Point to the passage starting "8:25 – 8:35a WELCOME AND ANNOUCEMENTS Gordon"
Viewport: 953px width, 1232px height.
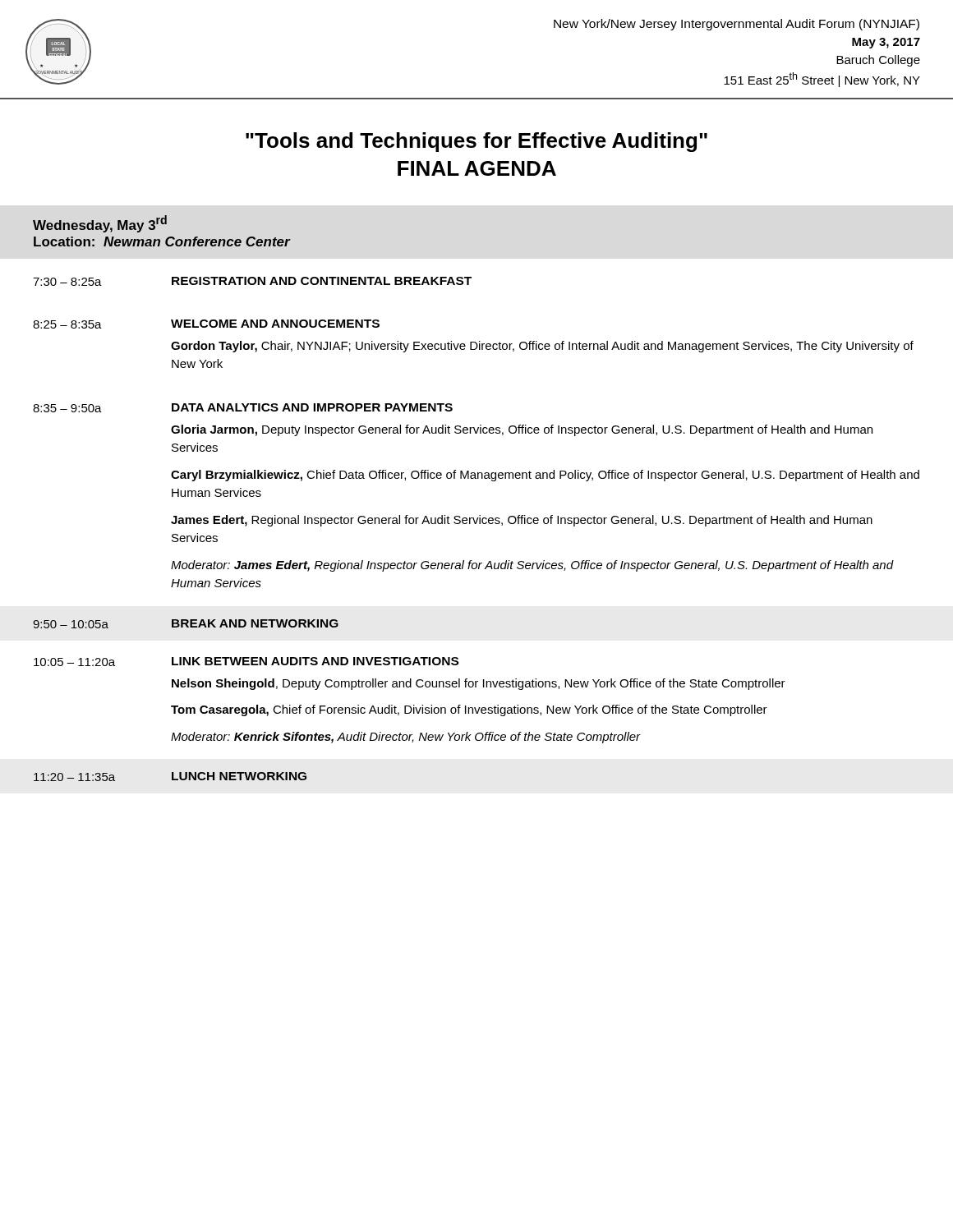click(476, 345)
